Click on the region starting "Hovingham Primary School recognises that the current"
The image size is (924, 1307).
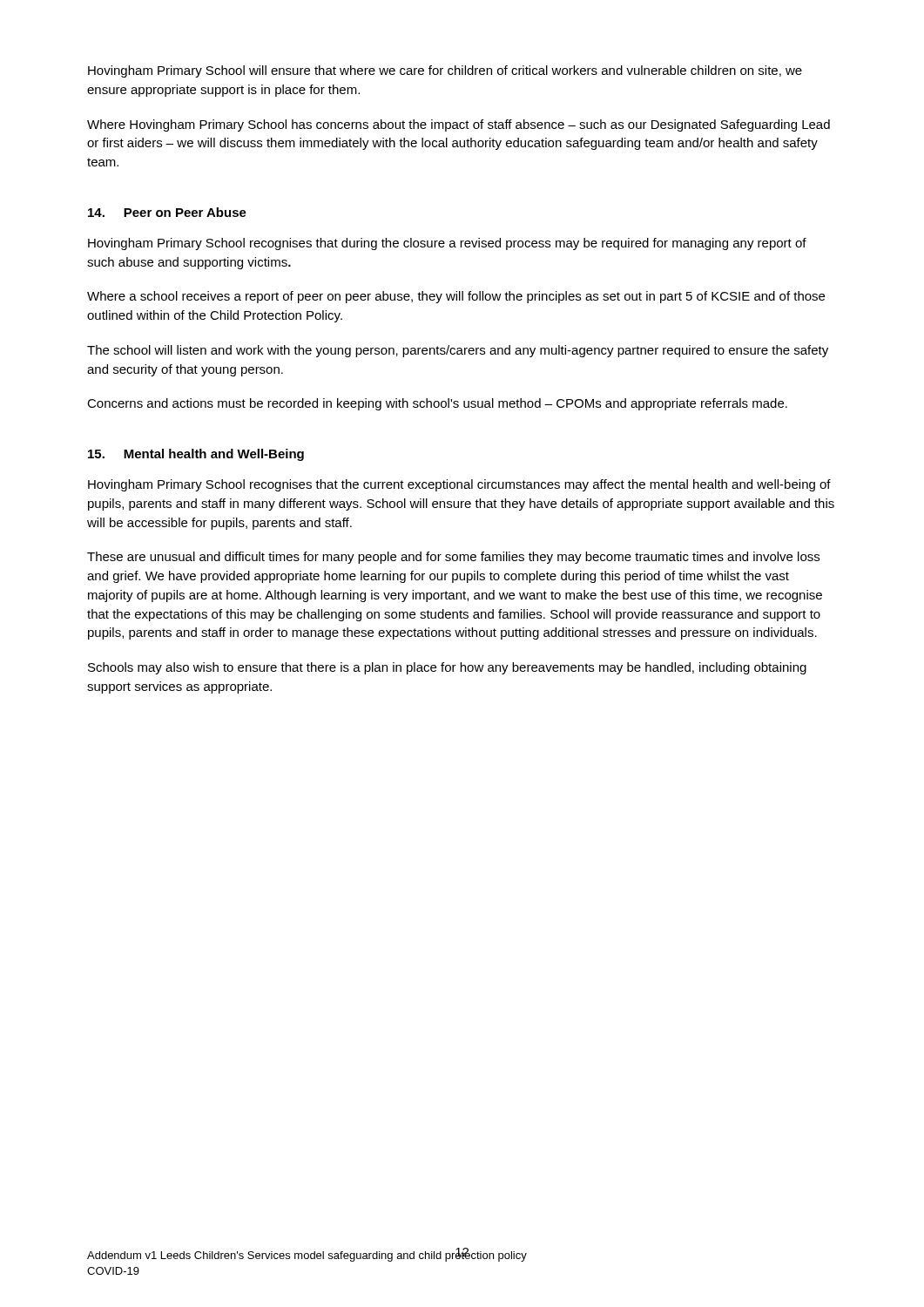tap(461, 503)
